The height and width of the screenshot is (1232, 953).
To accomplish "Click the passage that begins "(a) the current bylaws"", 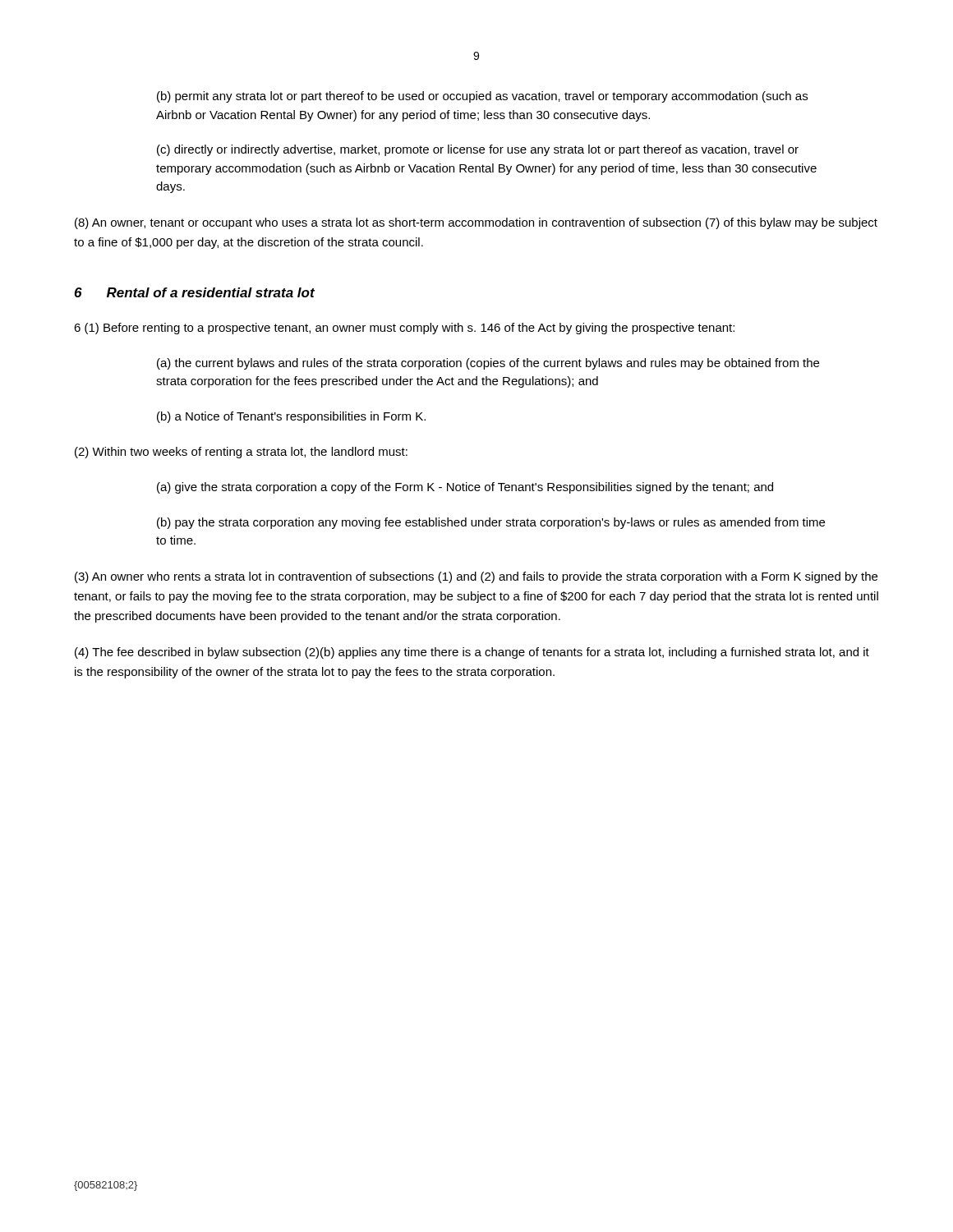I will pos(488,371).
